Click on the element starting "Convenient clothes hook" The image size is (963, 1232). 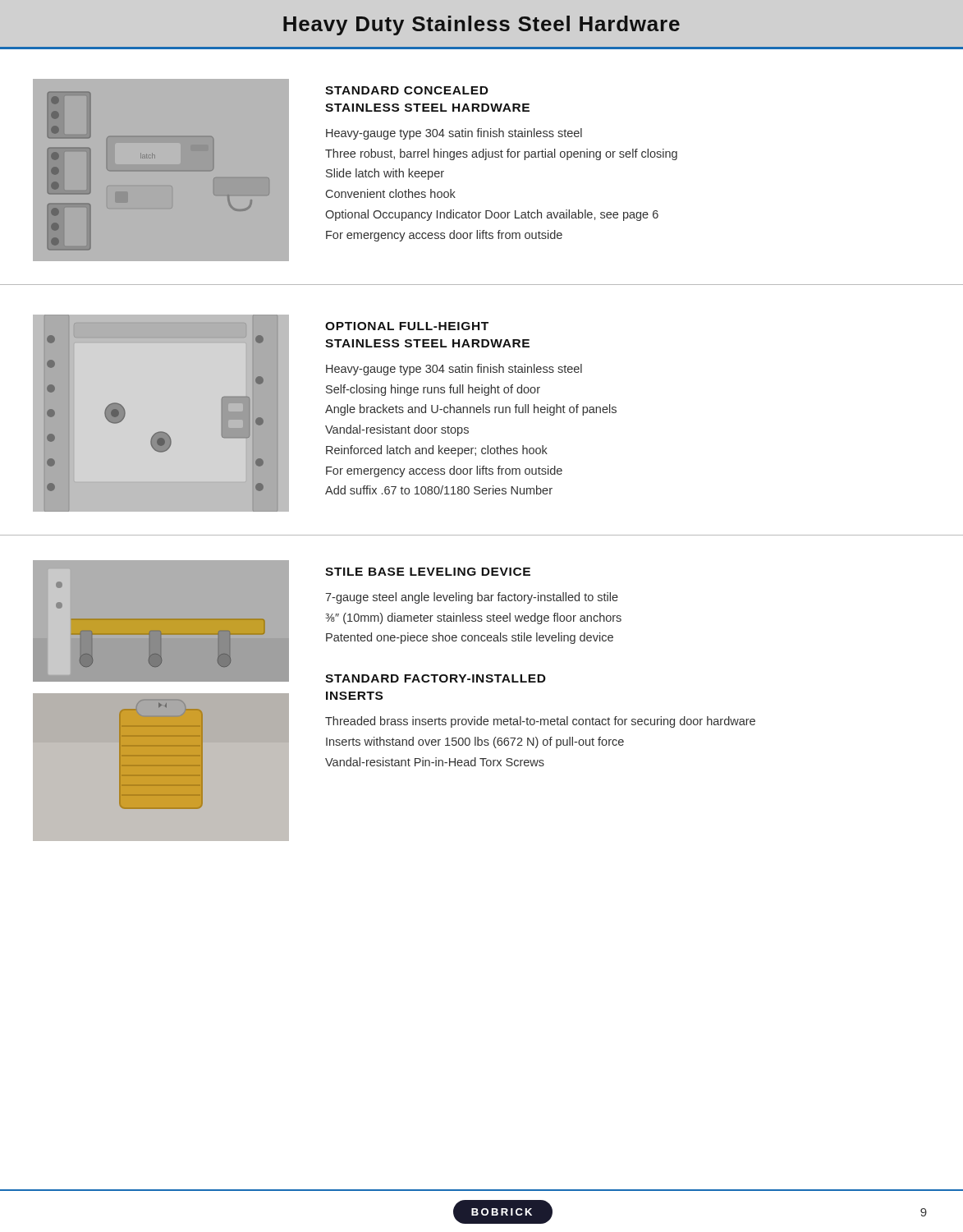pos(390,194)
